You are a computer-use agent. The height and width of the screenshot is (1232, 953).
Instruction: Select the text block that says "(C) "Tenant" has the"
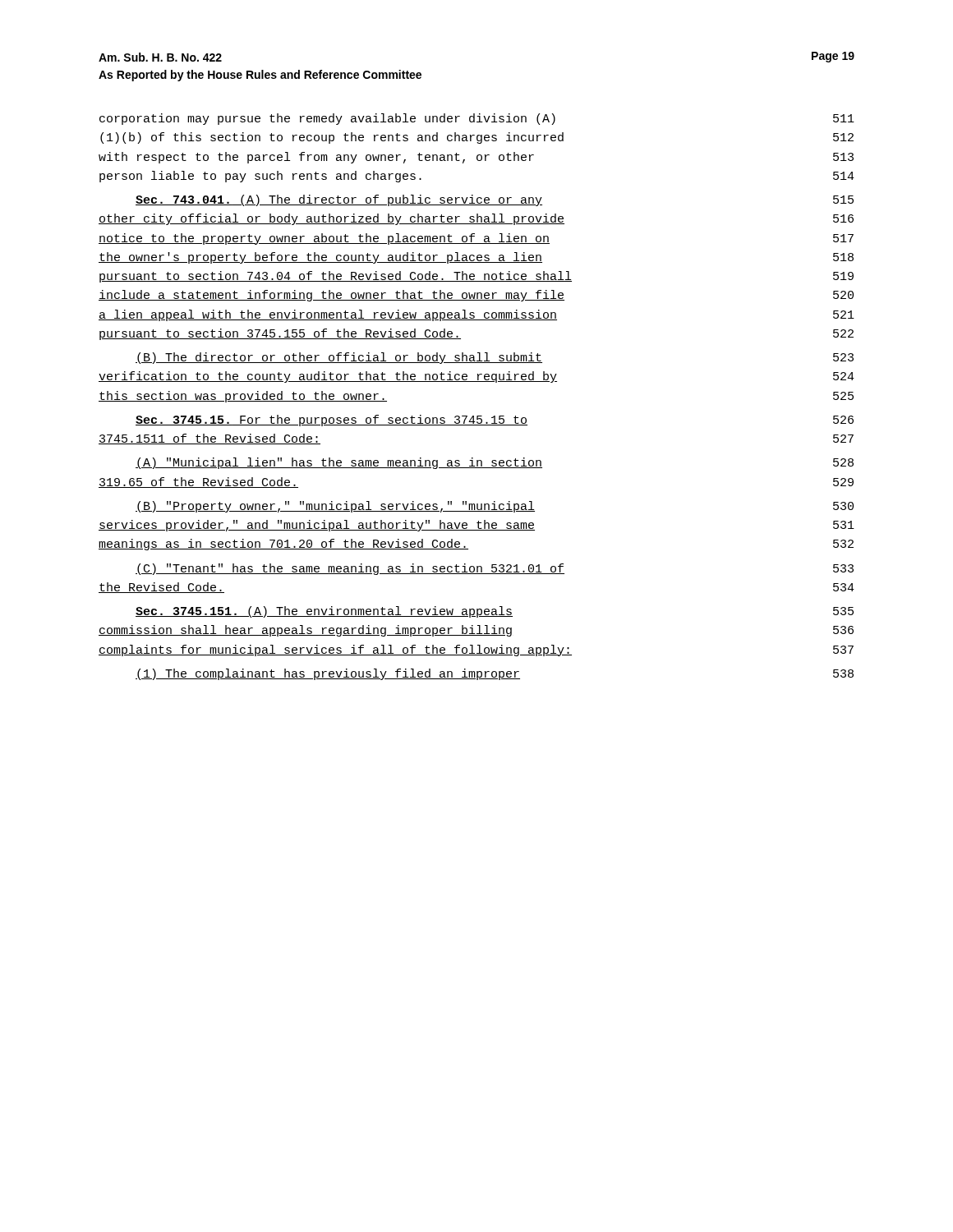click(x=476, y=579)
